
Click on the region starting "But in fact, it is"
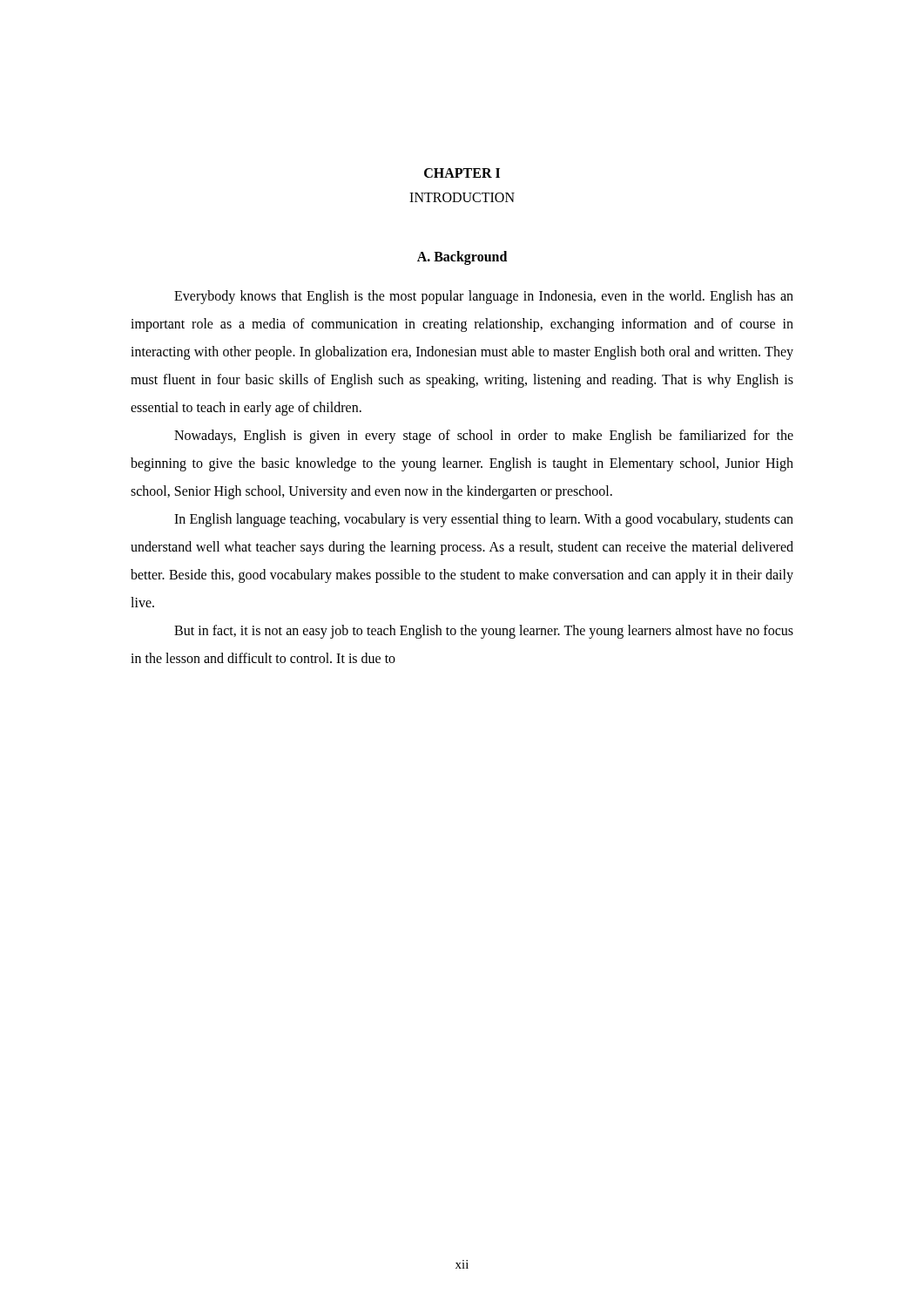[x=462, y=644]
